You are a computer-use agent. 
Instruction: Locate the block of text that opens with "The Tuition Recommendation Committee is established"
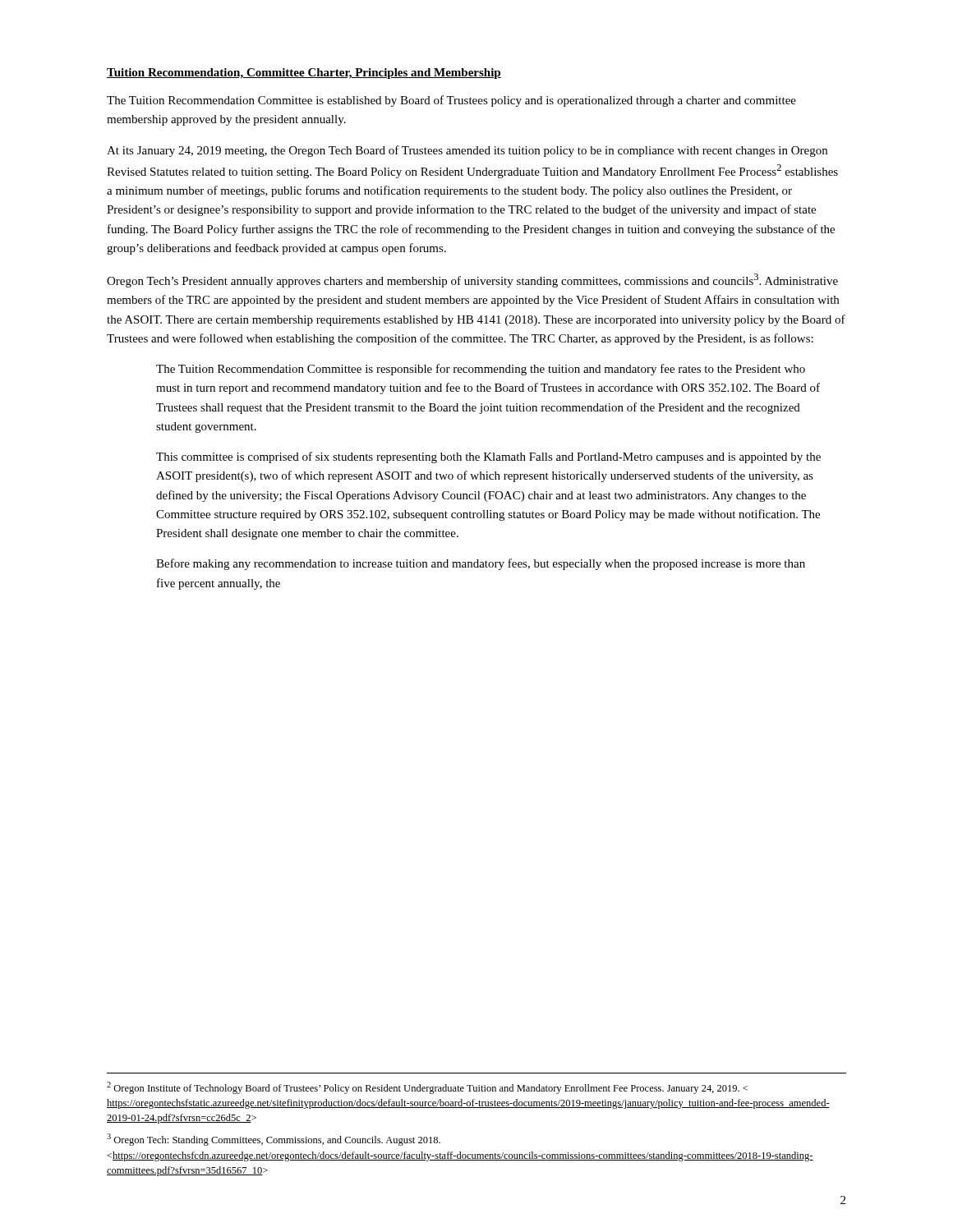[x=451, y=110]
